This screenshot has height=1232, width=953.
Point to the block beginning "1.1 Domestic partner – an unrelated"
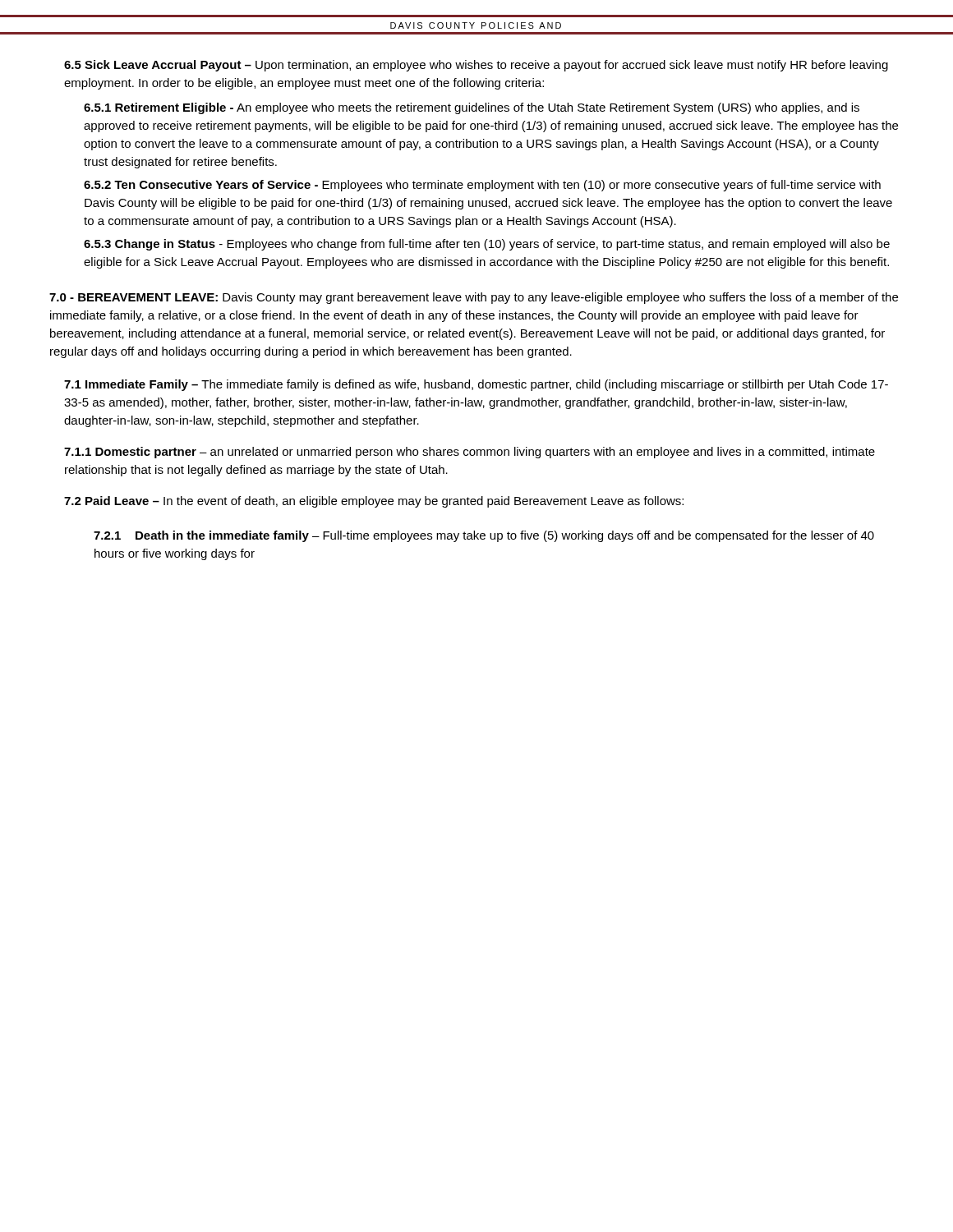coord(484,461)
